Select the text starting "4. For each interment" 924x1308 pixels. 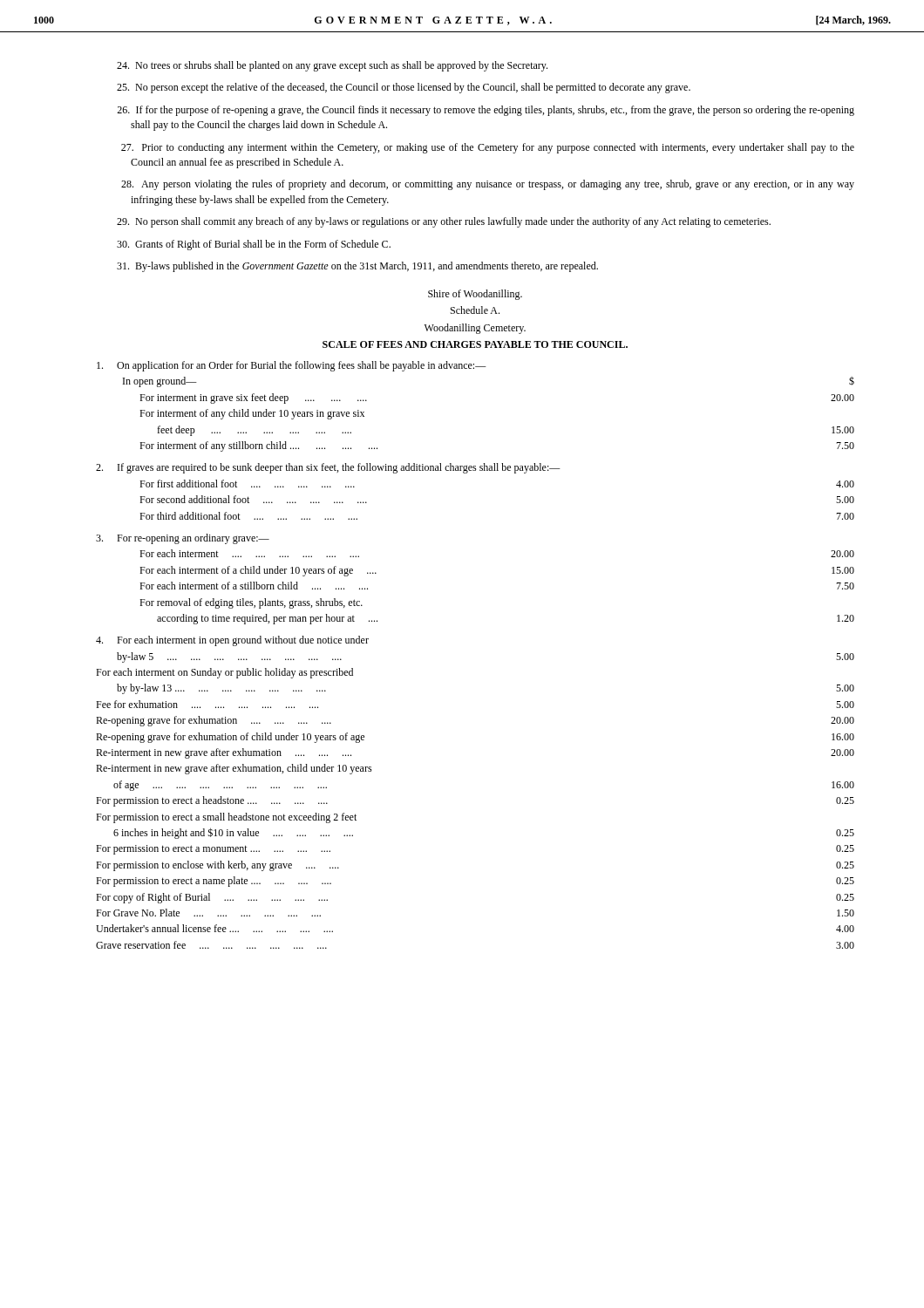click(x=232, y=641)
